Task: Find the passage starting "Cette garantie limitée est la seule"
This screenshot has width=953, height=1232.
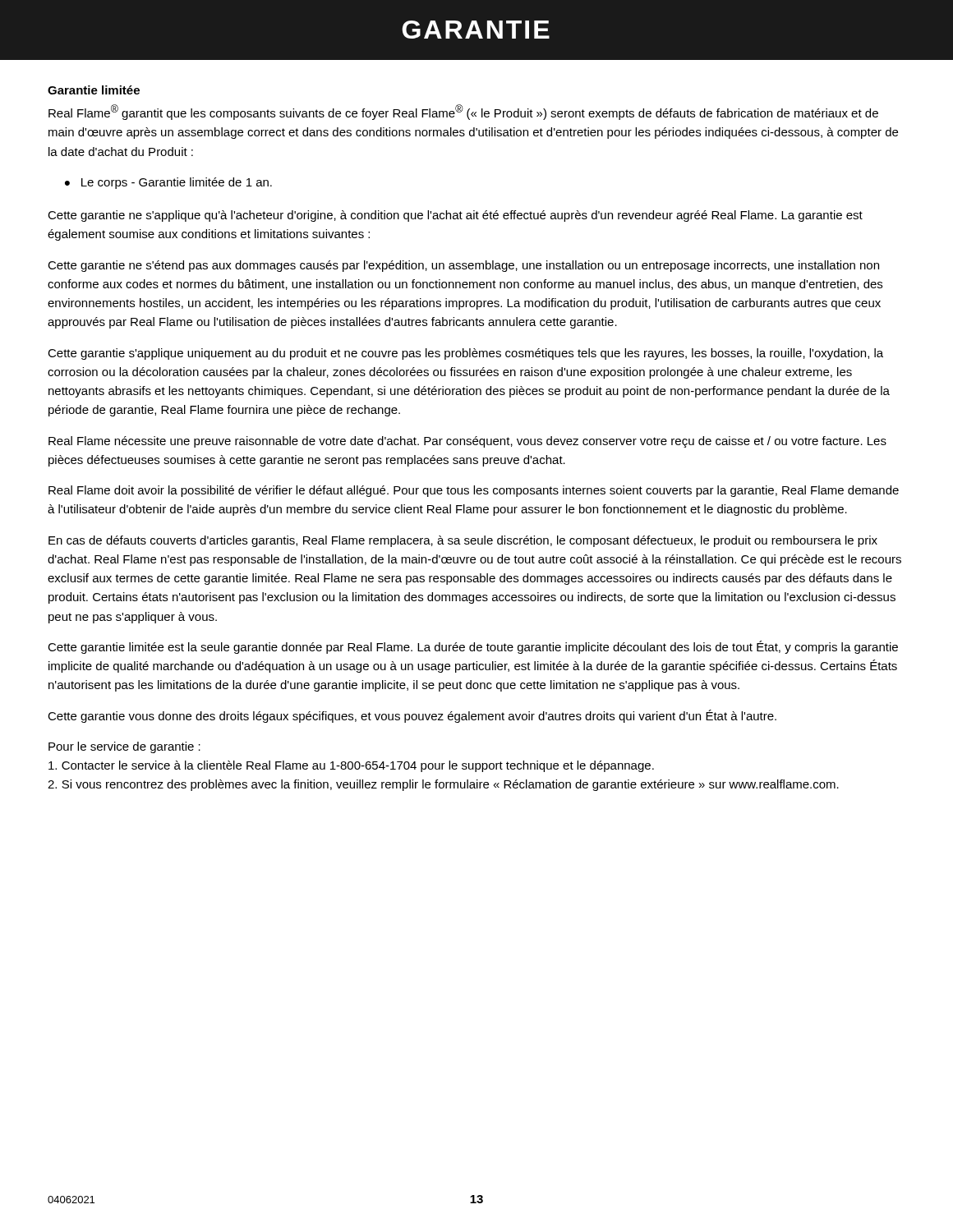Action: (x=473, y=666)
